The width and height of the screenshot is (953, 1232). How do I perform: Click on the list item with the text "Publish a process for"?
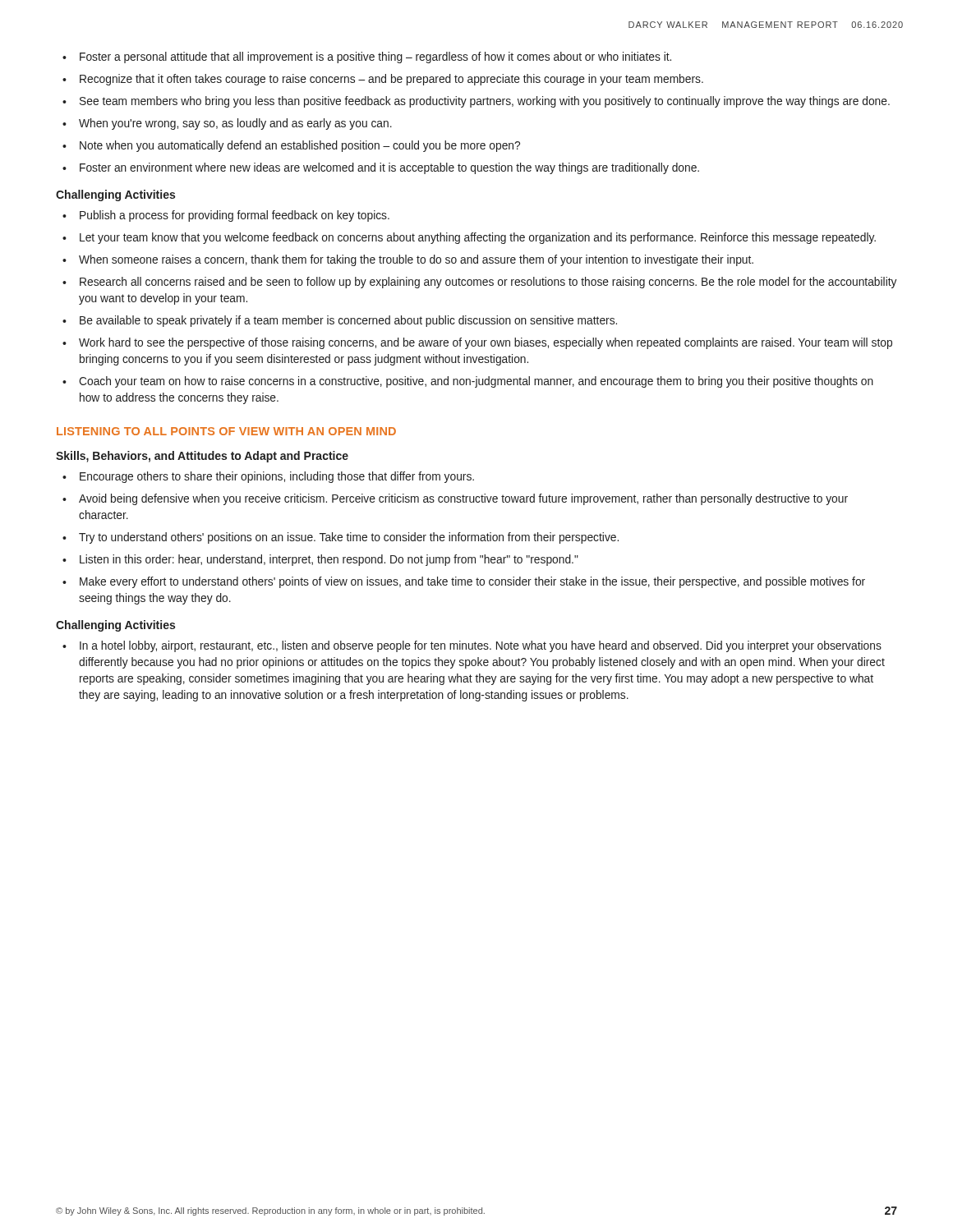click(x=234, y=216)
